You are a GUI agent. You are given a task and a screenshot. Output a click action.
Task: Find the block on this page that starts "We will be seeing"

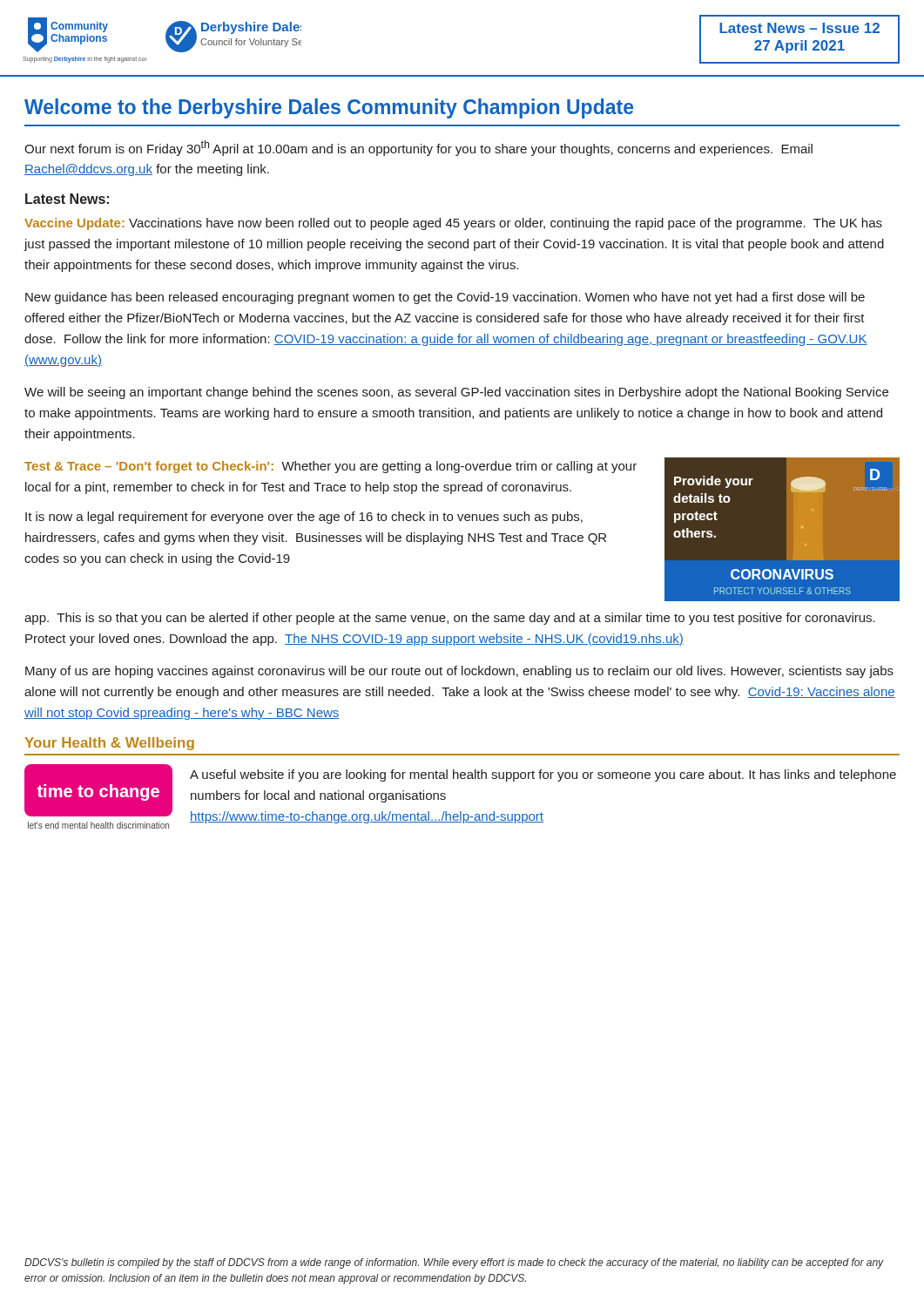(457, 412)
